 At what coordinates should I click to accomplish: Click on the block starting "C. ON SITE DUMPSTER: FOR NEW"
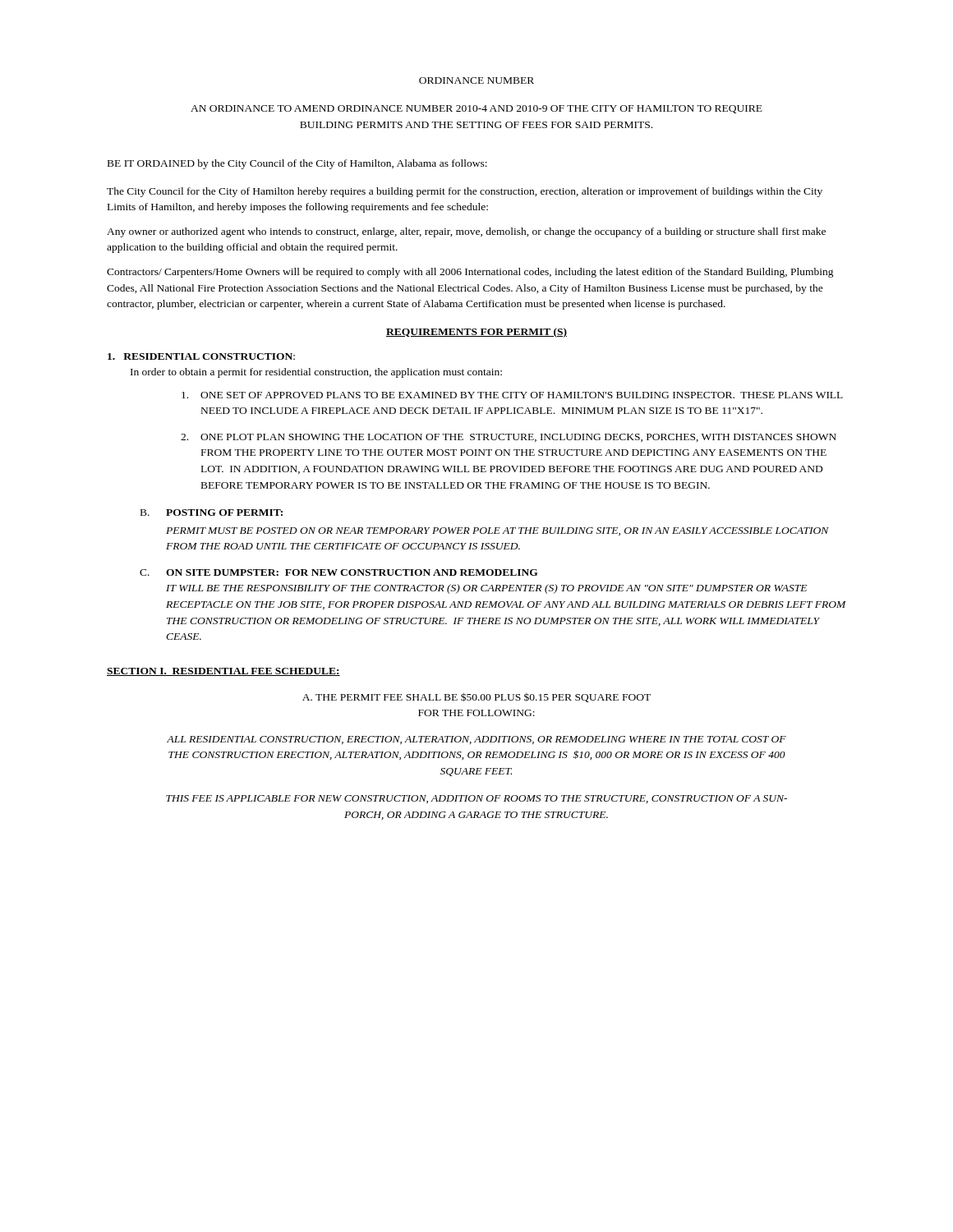pyautogui.click(x=493, y=604)
